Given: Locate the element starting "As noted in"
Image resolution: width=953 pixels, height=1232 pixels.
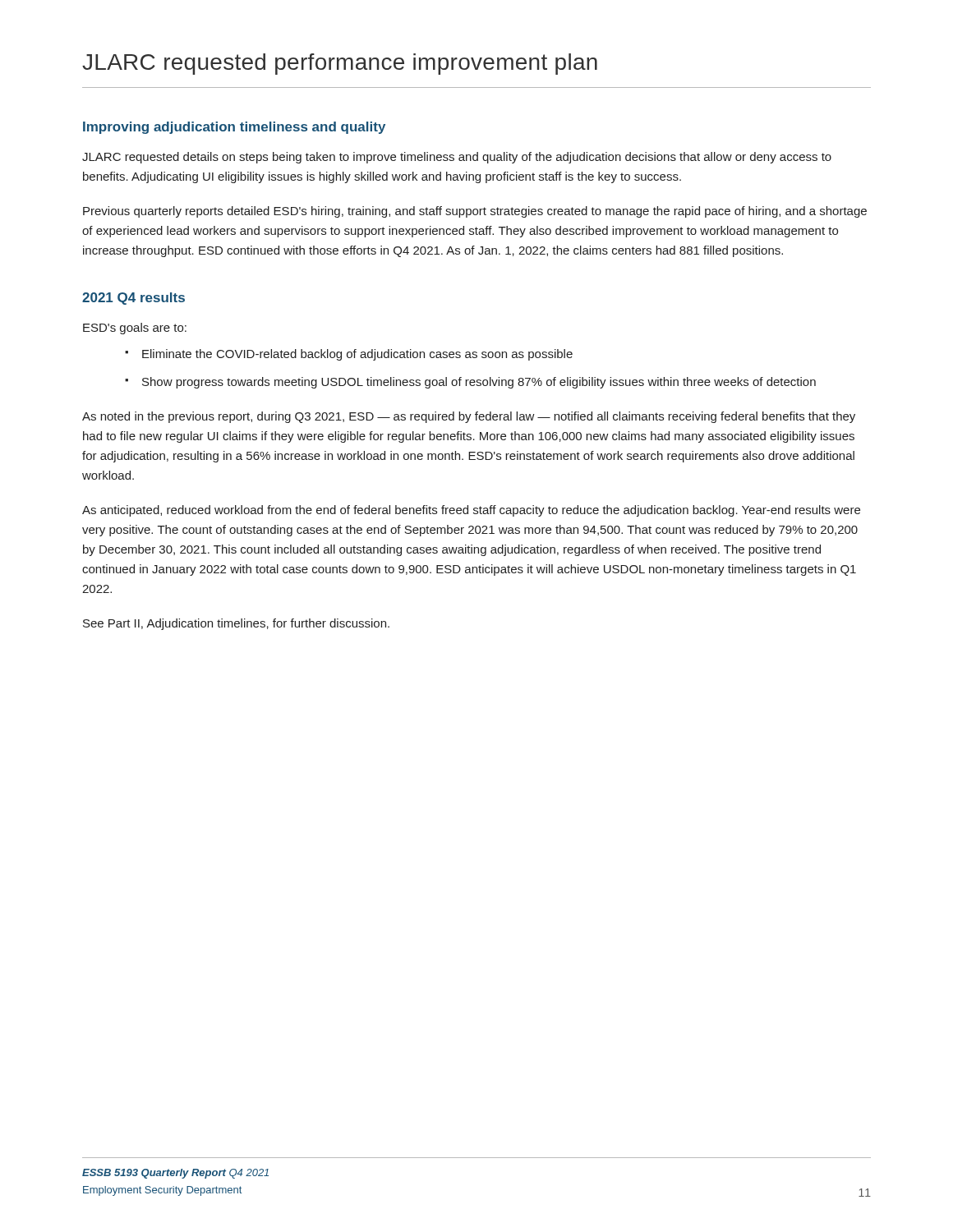Looking at the screenshot, I should coord(476,446).
